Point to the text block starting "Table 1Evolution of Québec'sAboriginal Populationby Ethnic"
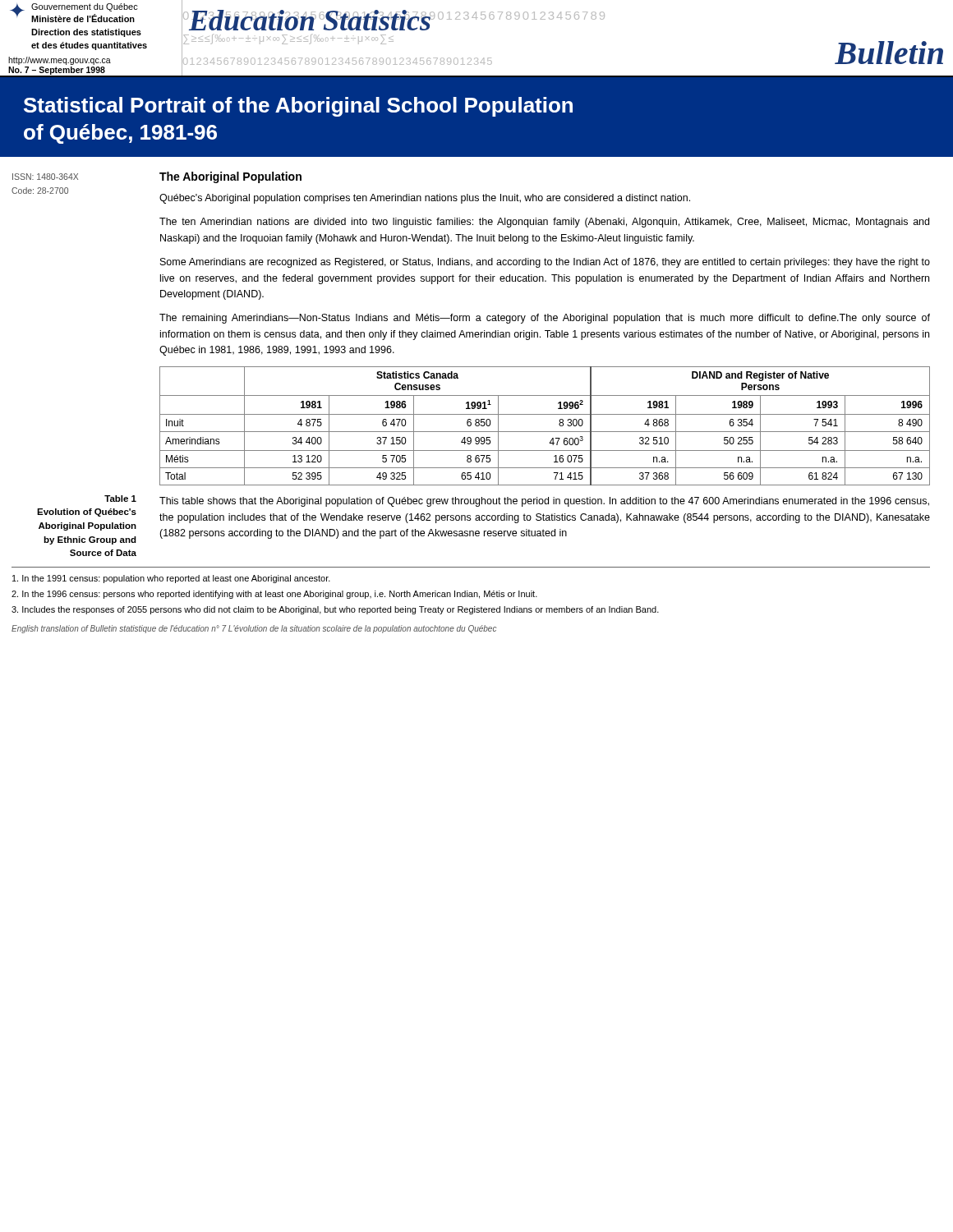This screenshot has width=953, height=1232. click(x=87, y=526)
